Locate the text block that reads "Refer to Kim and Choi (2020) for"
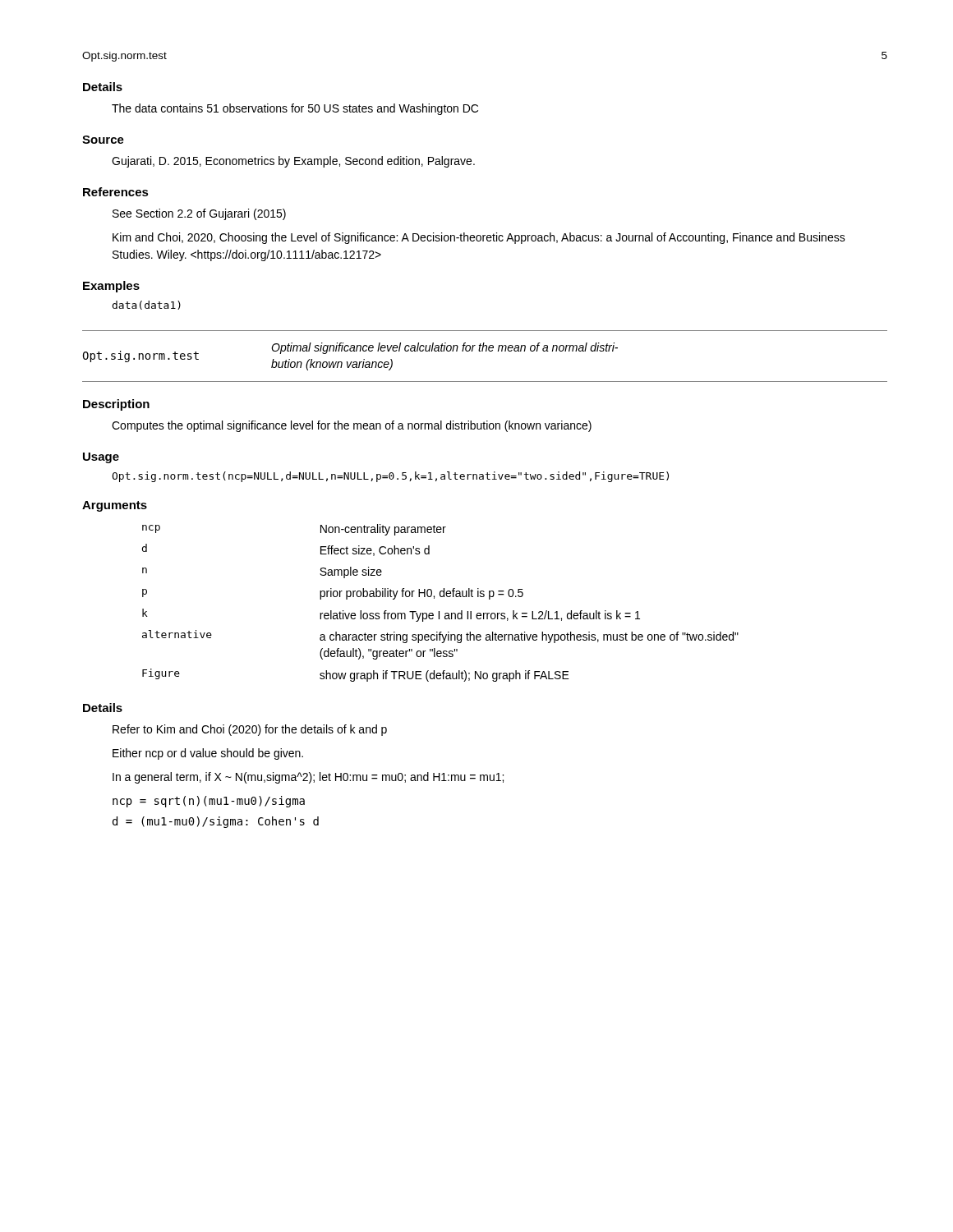The height and width of the screenshot is (1232, 953). (249, 729)
